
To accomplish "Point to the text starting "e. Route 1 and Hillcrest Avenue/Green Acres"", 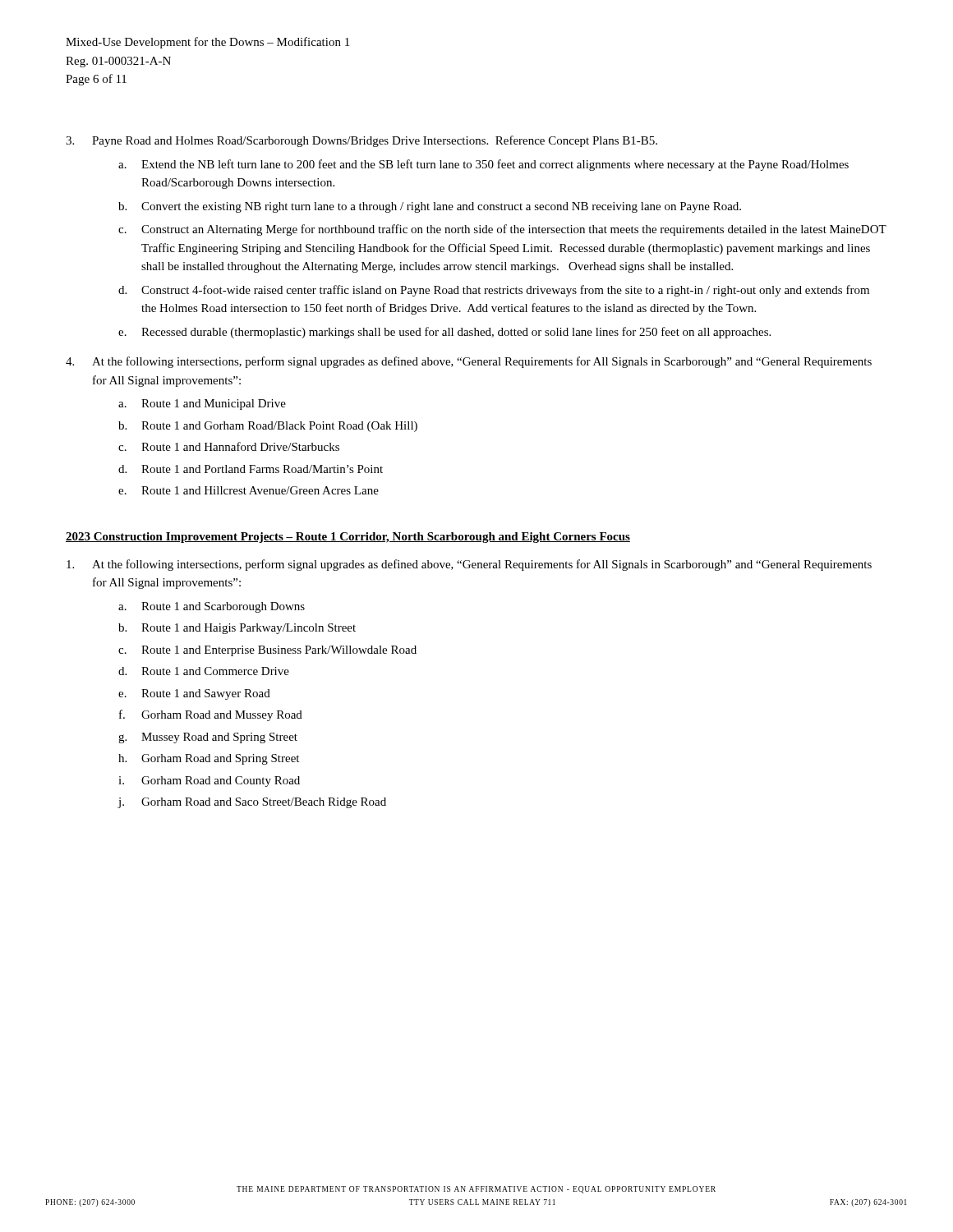I will pos(248,491).
